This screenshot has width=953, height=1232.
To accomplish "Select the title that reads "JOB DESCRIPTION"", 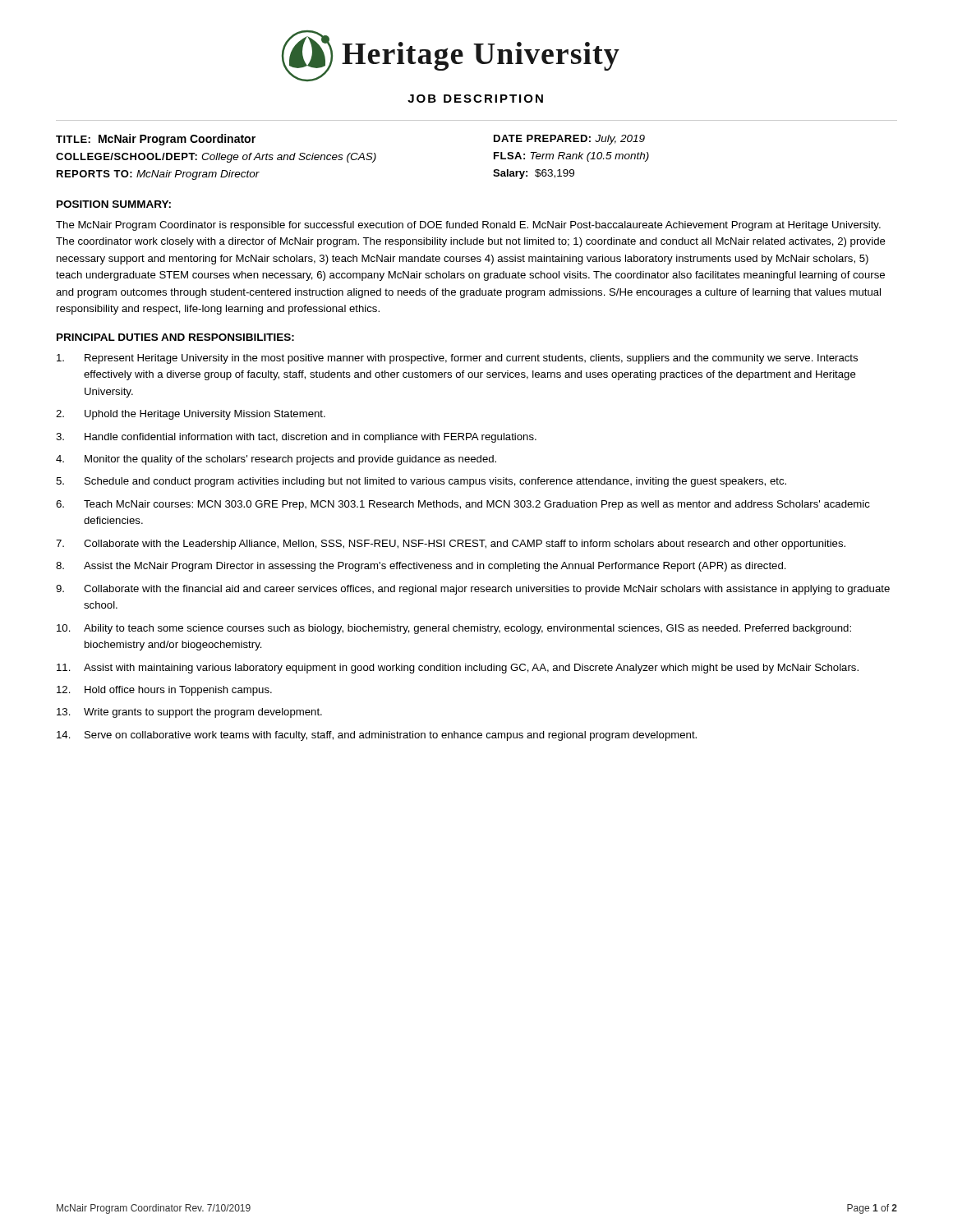I will [476, 98].
